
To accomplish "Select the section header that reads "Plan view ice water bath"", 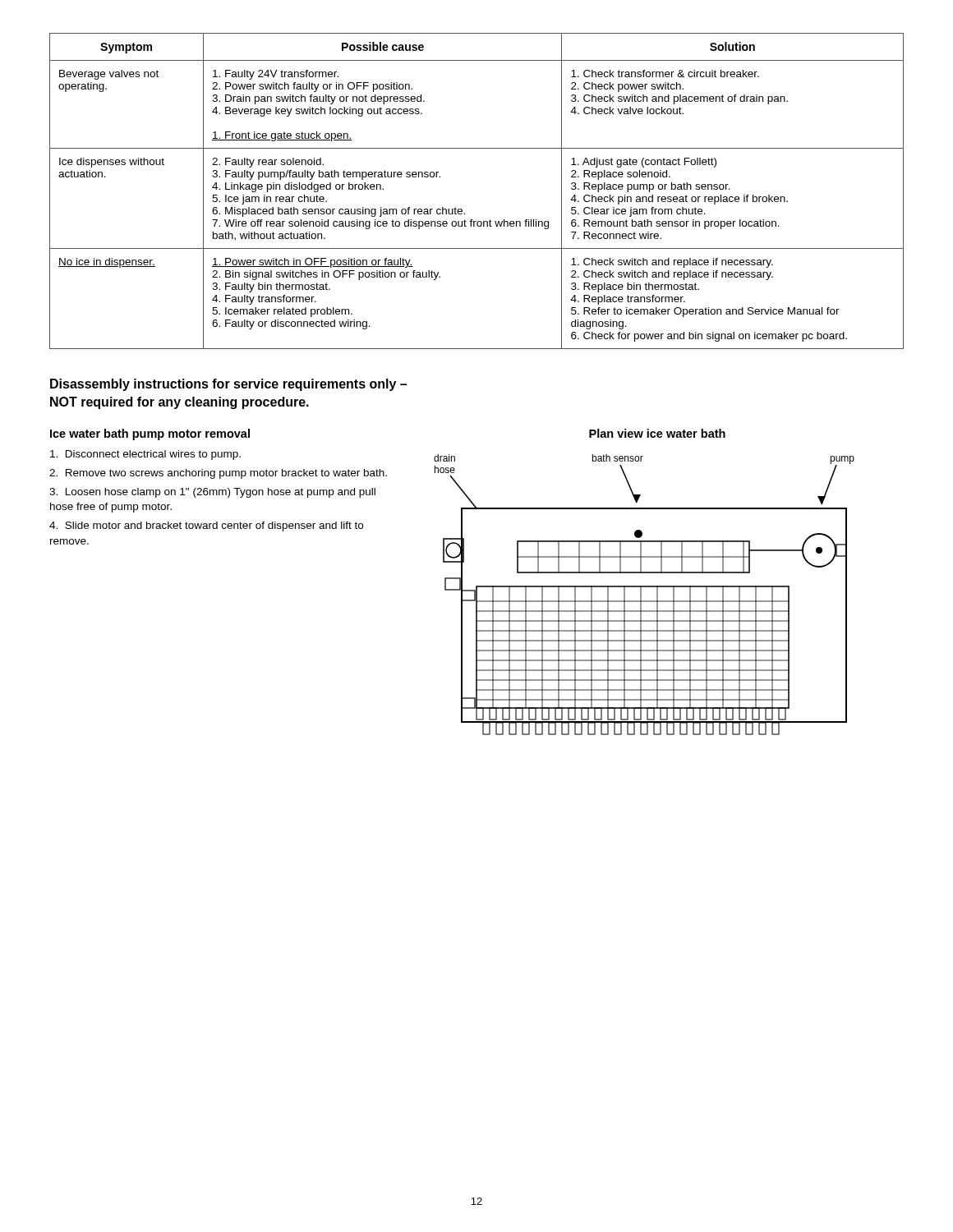I will click(657, 433).
